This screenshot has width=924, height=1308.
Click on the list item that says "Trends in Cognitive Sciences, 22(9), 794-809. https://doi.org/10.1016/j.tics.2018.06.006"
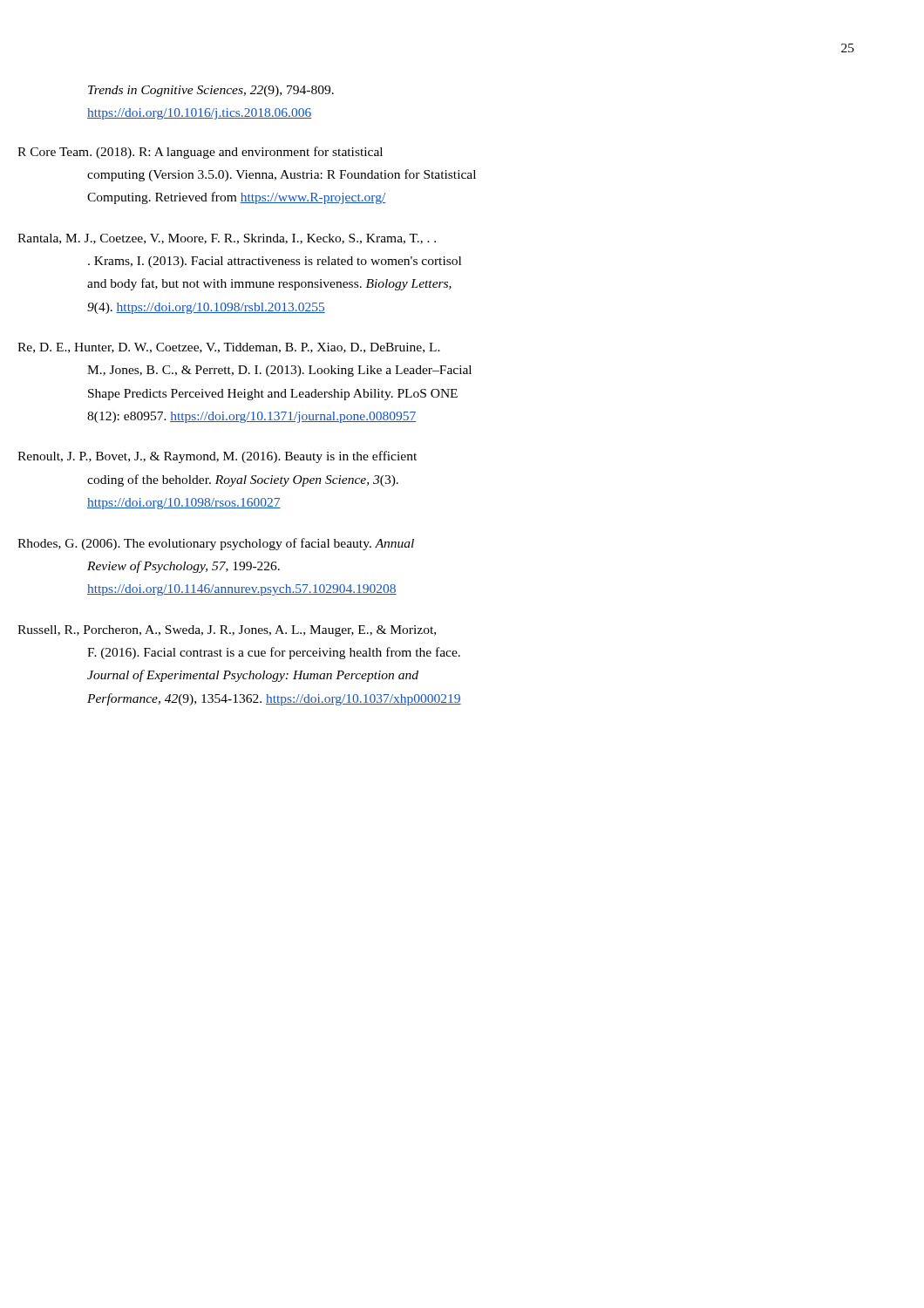211,91
